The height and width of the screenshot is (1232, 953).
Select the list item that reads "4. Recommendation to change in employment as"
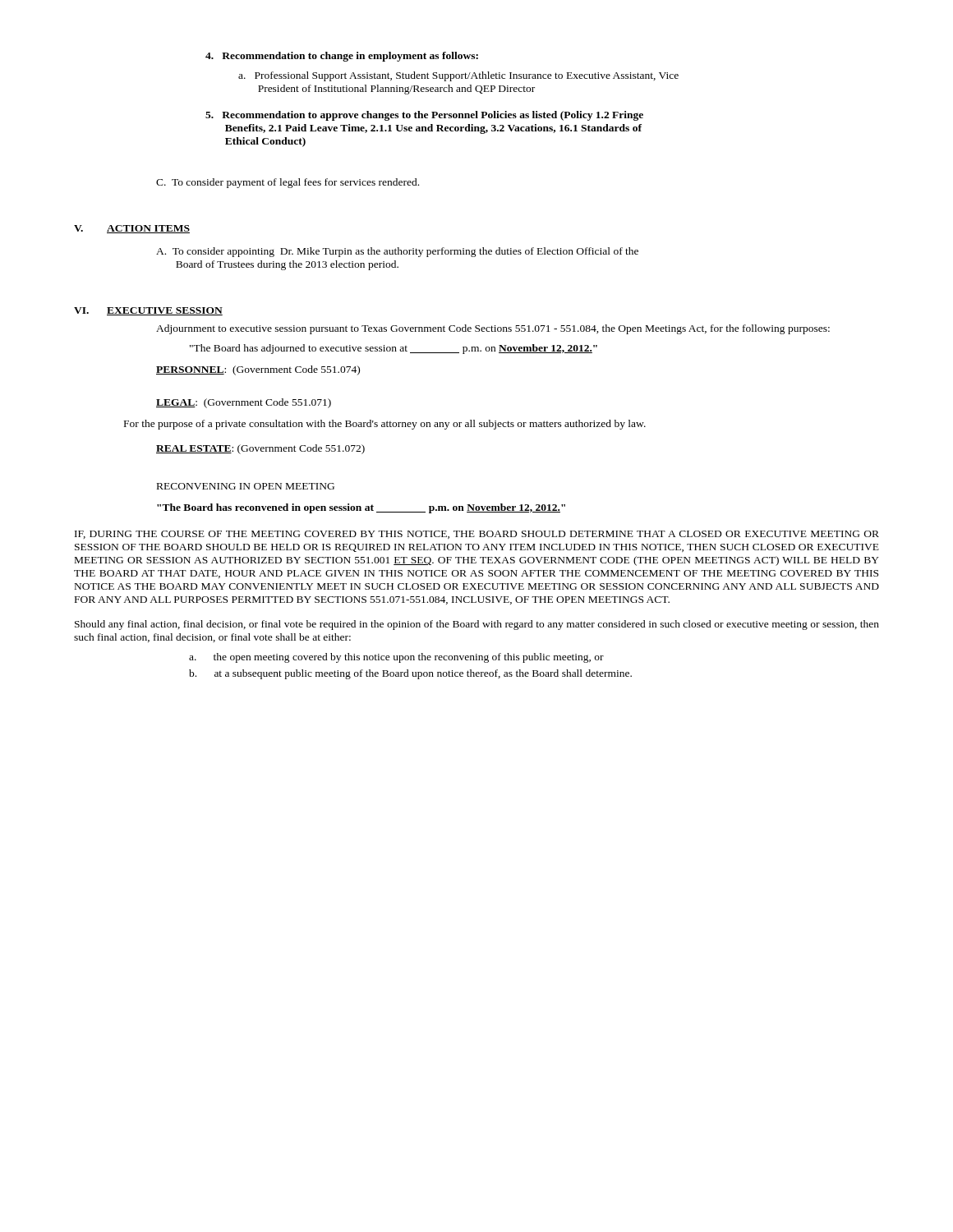[342, 55]
